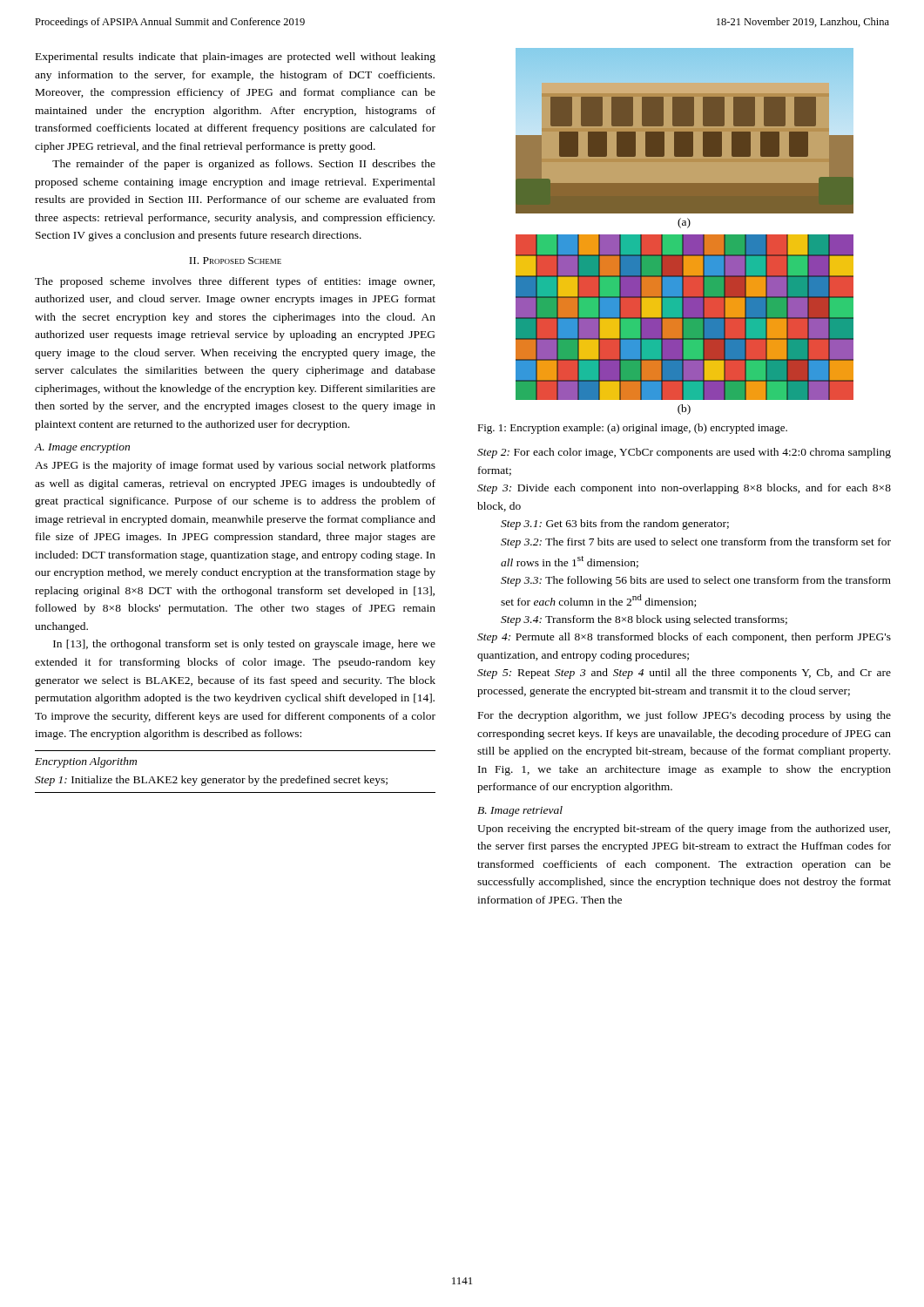
Task: Where is the caption that starts "Fig. 1: Encryption example: (a) original image, (b)"?
Action: click(633, 427)
